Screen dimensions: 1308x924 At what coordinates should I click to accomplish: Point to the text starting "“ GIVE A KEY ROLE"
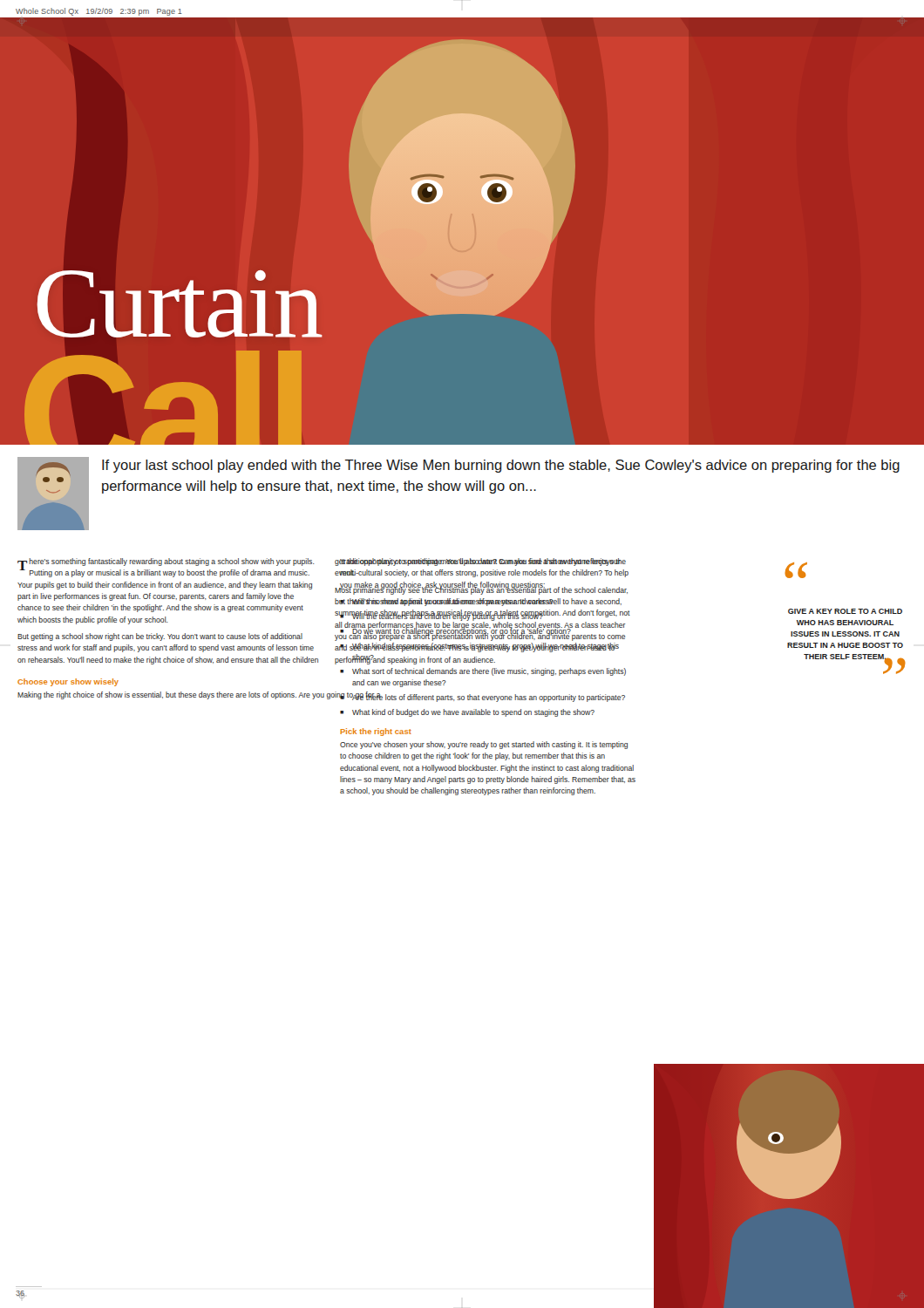click(845, 628)
